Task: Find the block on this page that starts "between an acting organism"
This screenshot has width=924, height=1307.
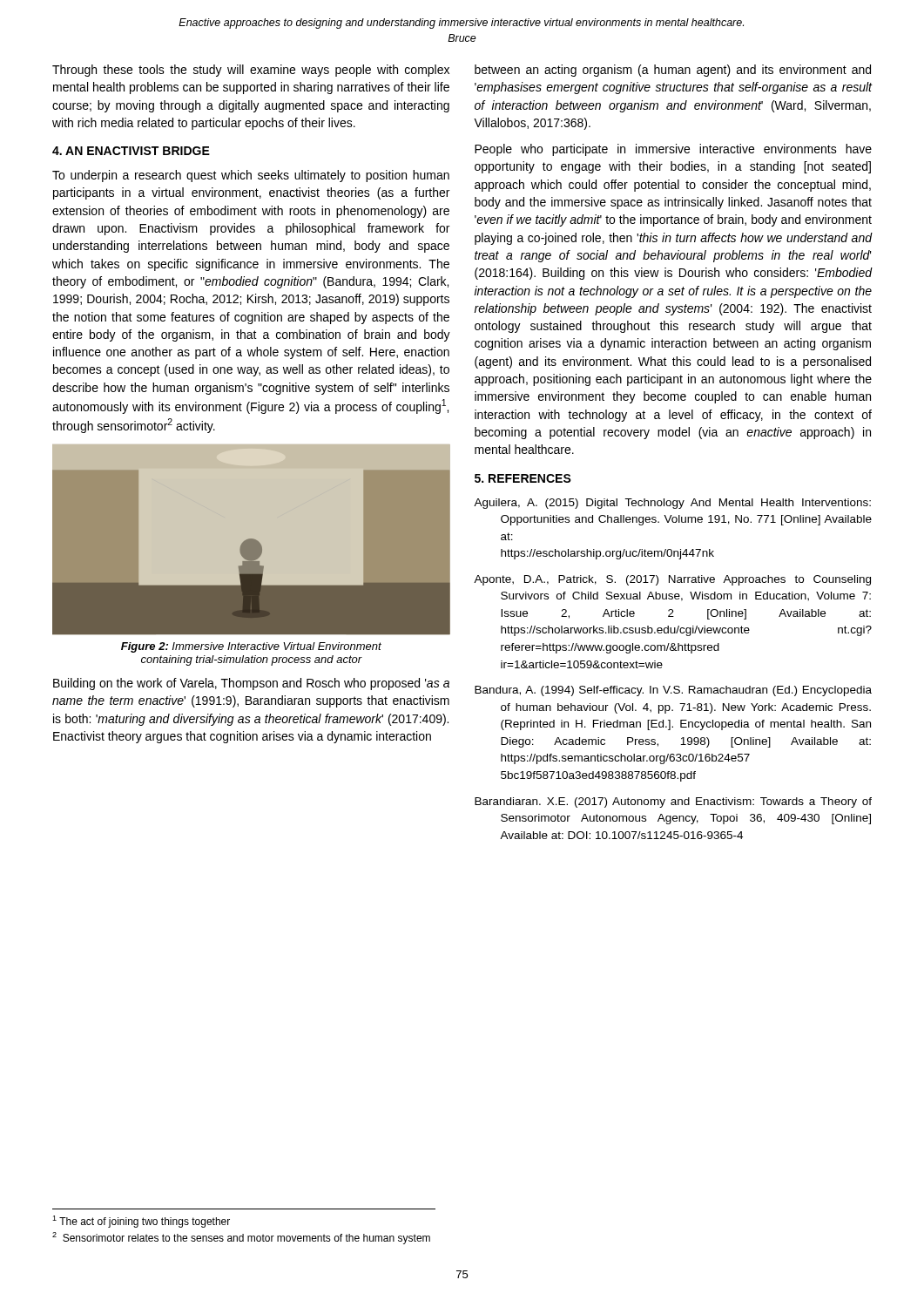Action: (673, 96)
